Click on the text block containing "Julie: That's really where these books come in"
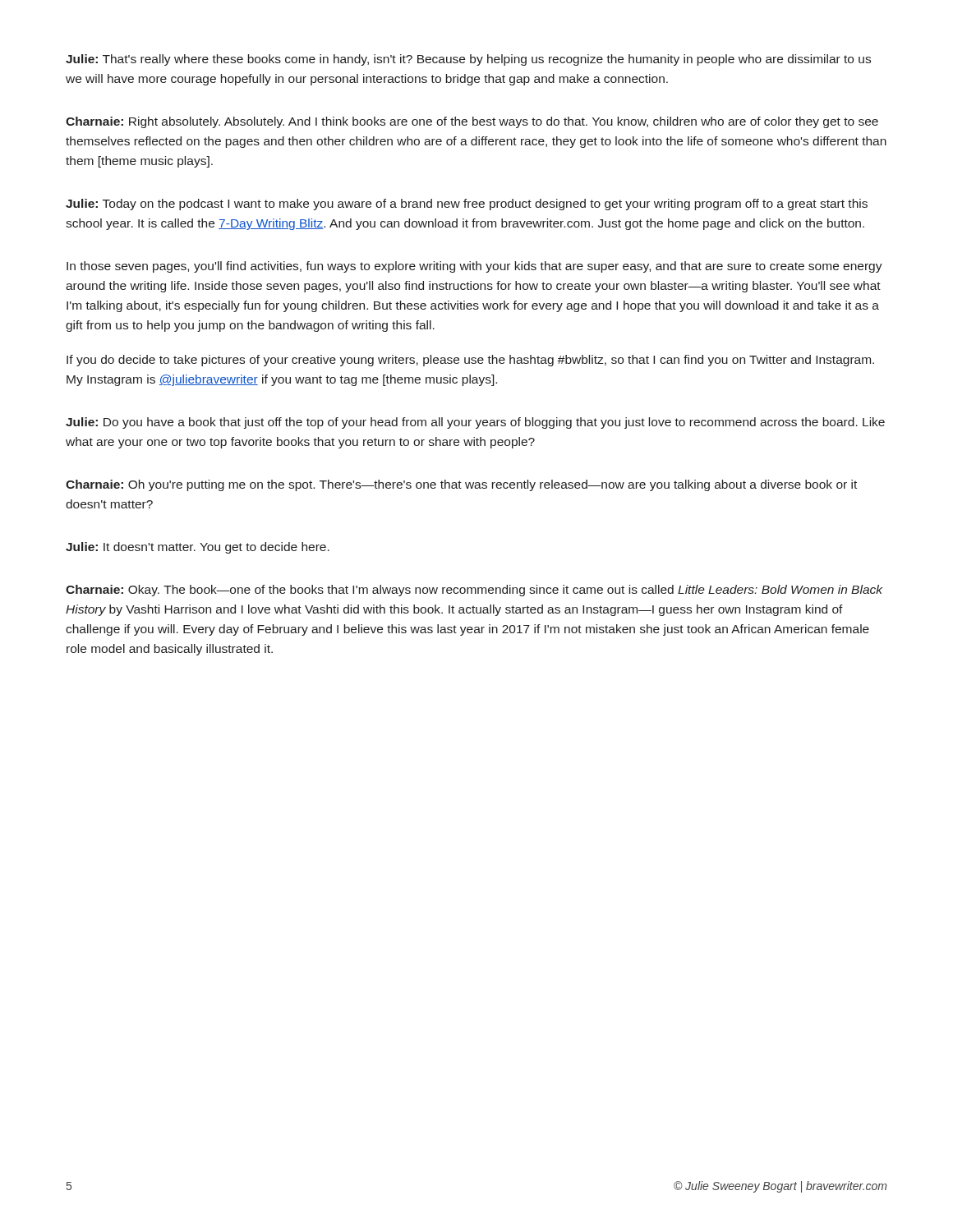This screenshot has width=953, height=1232. click(469, 69)
